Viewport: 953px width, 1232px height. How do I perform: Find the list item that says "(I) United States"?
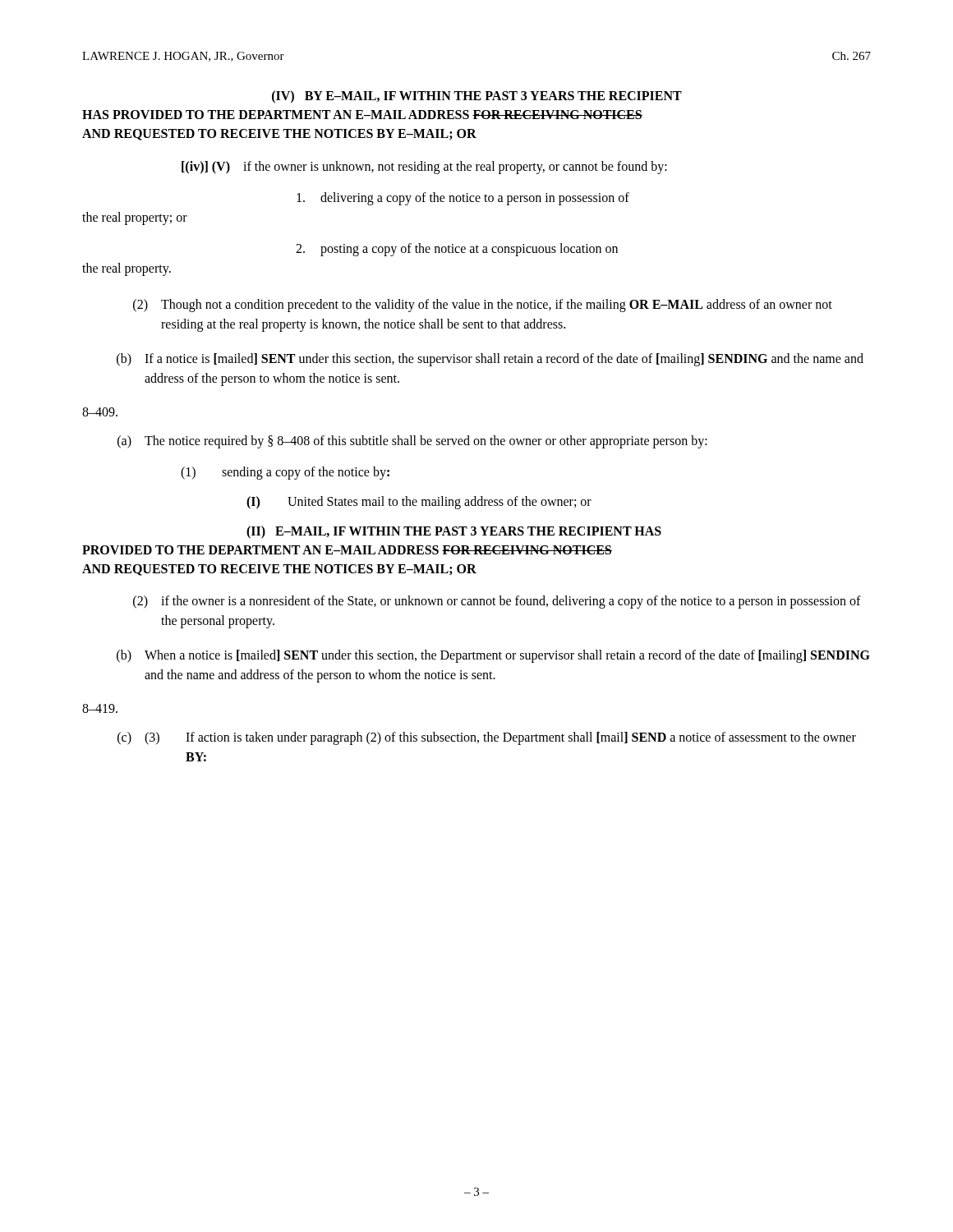click(476, 501)
